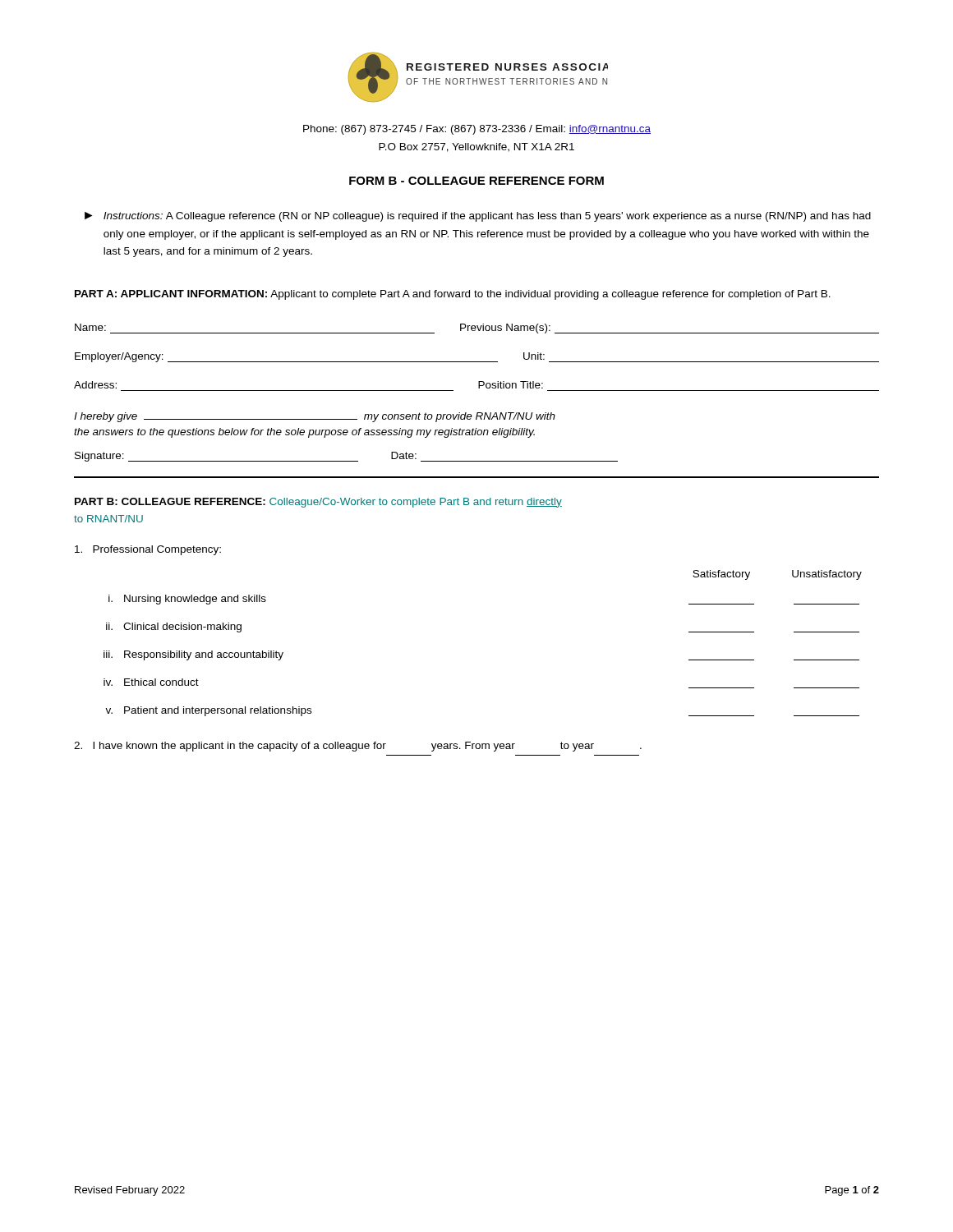Click the title
953x1232 pixels.
pyautogui.click(x=476, y=180)
